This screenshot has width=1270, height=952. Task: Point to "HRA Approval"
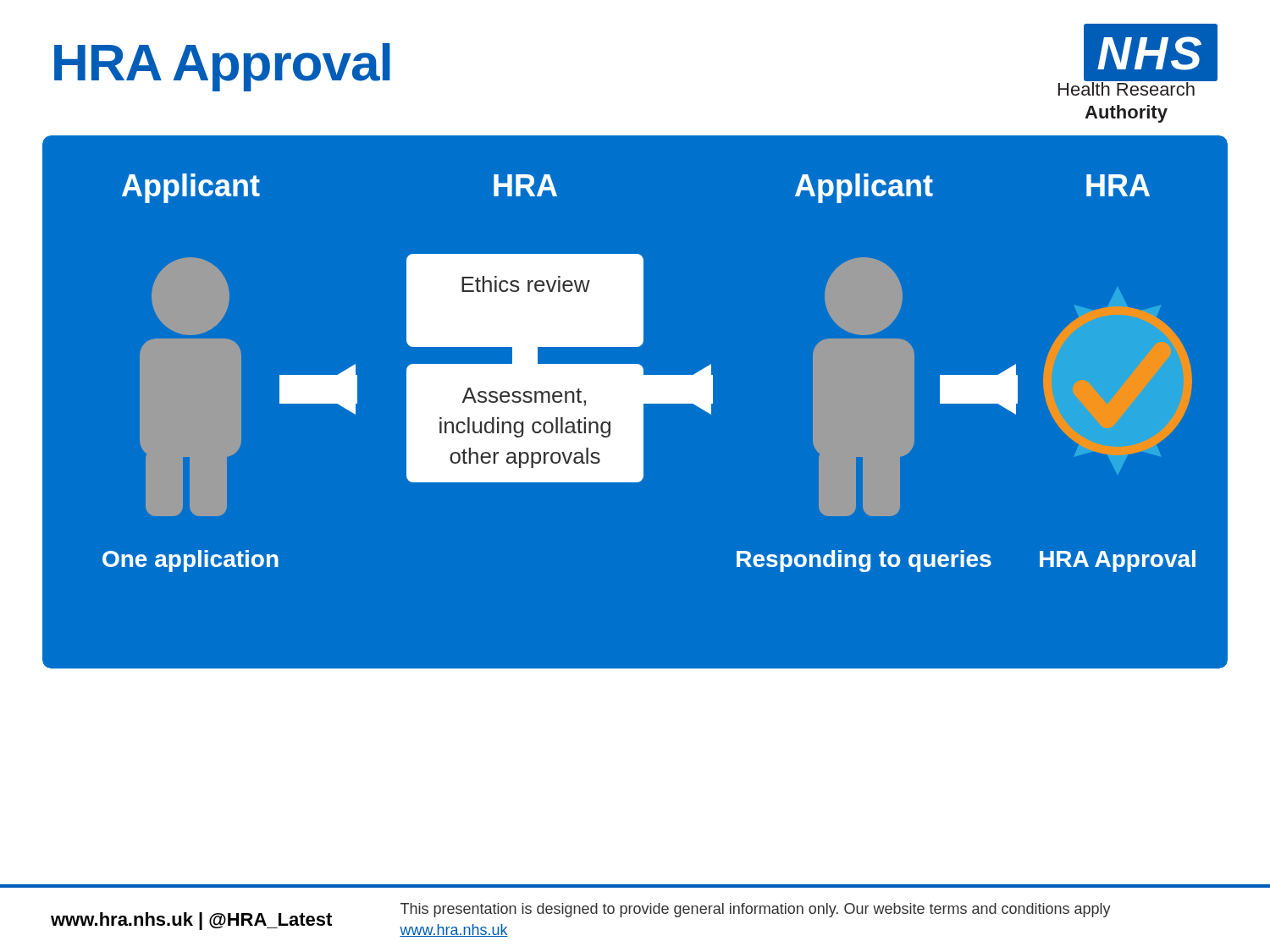tap(222, 62)
